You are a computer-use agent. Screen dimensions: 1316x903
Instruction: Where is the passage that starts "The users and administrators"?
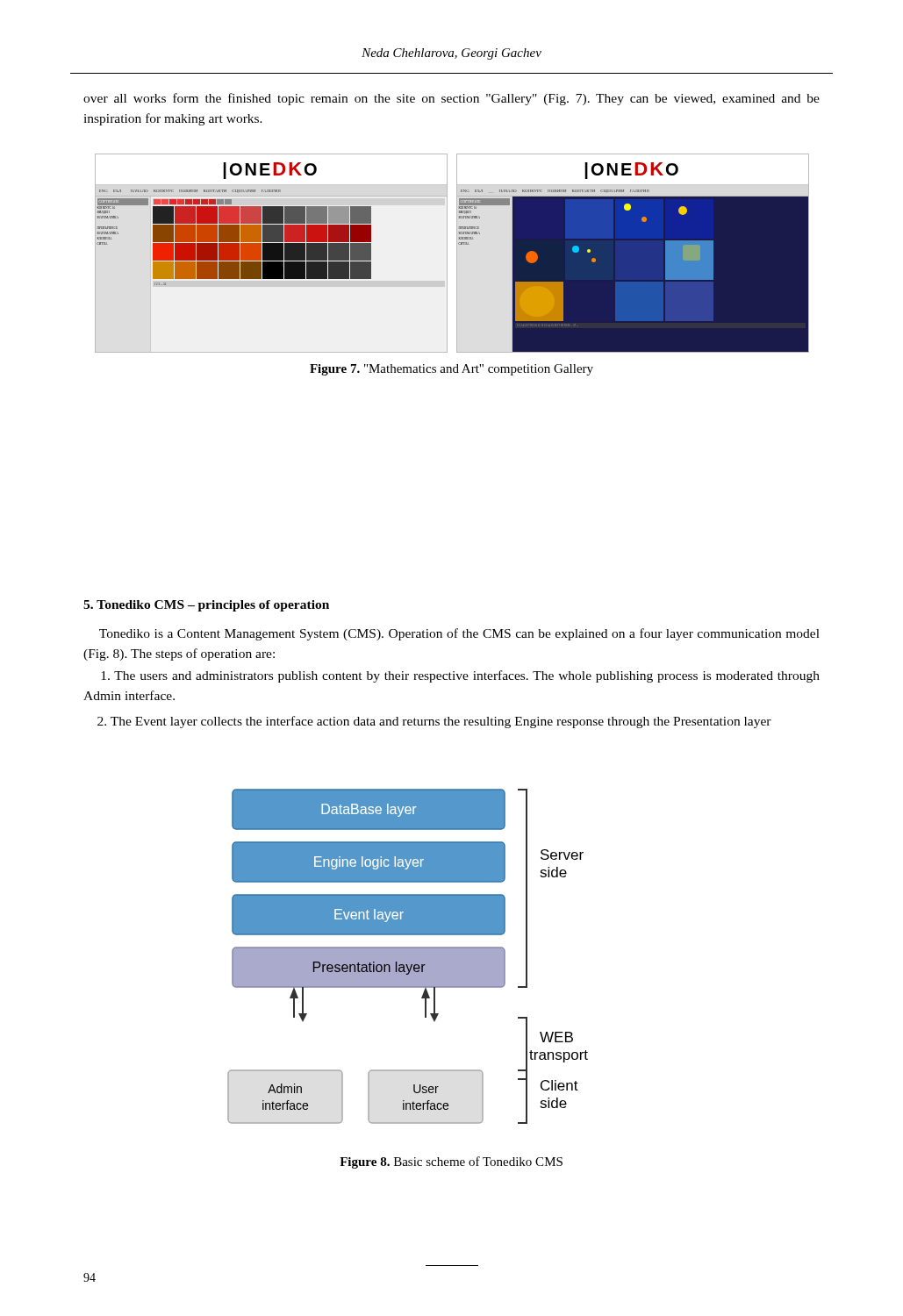(x=452, y=685)
